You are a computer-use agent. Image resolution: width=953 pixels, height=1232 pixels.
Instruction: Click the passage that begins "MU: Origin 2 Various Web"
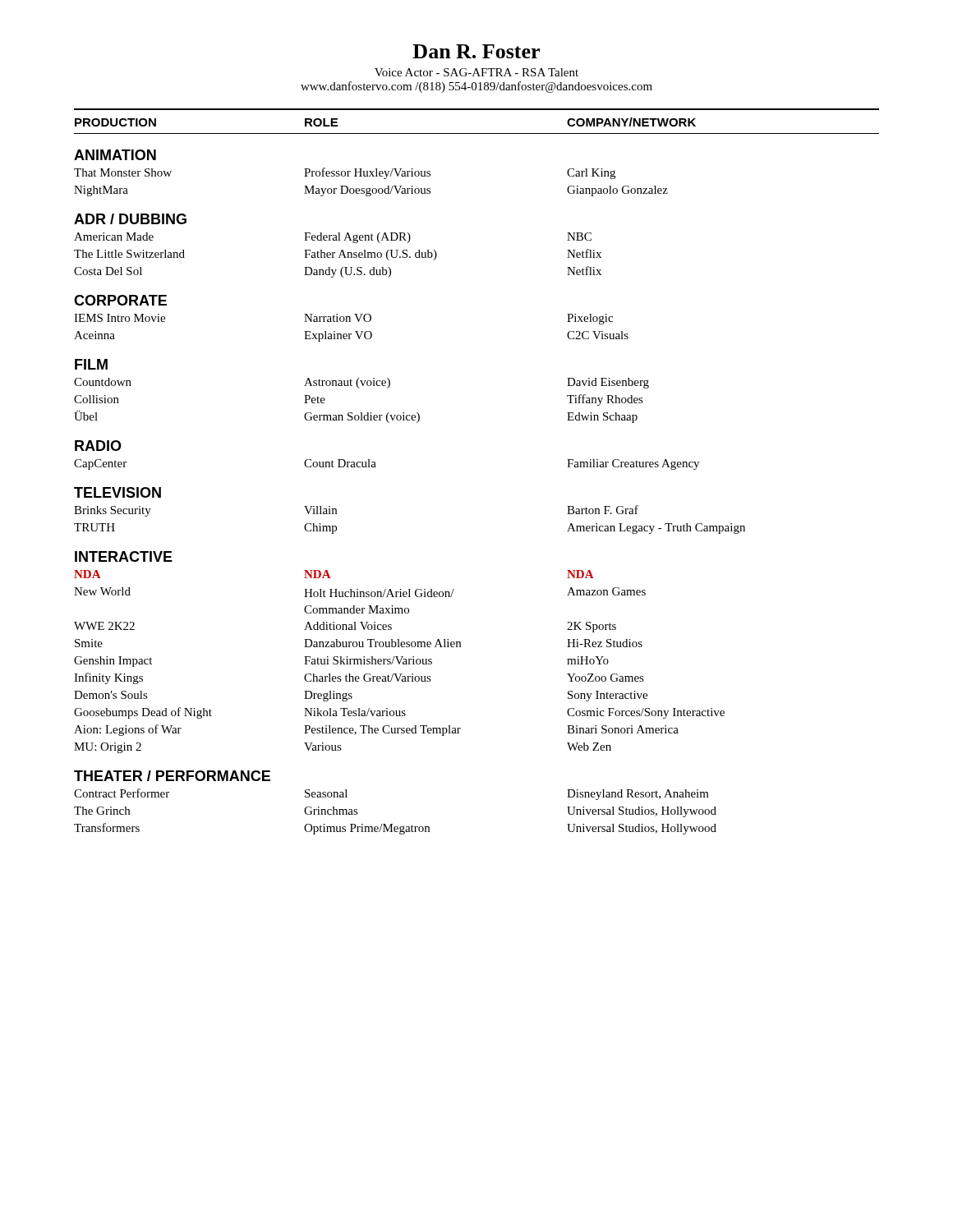[x=343, y=748]
